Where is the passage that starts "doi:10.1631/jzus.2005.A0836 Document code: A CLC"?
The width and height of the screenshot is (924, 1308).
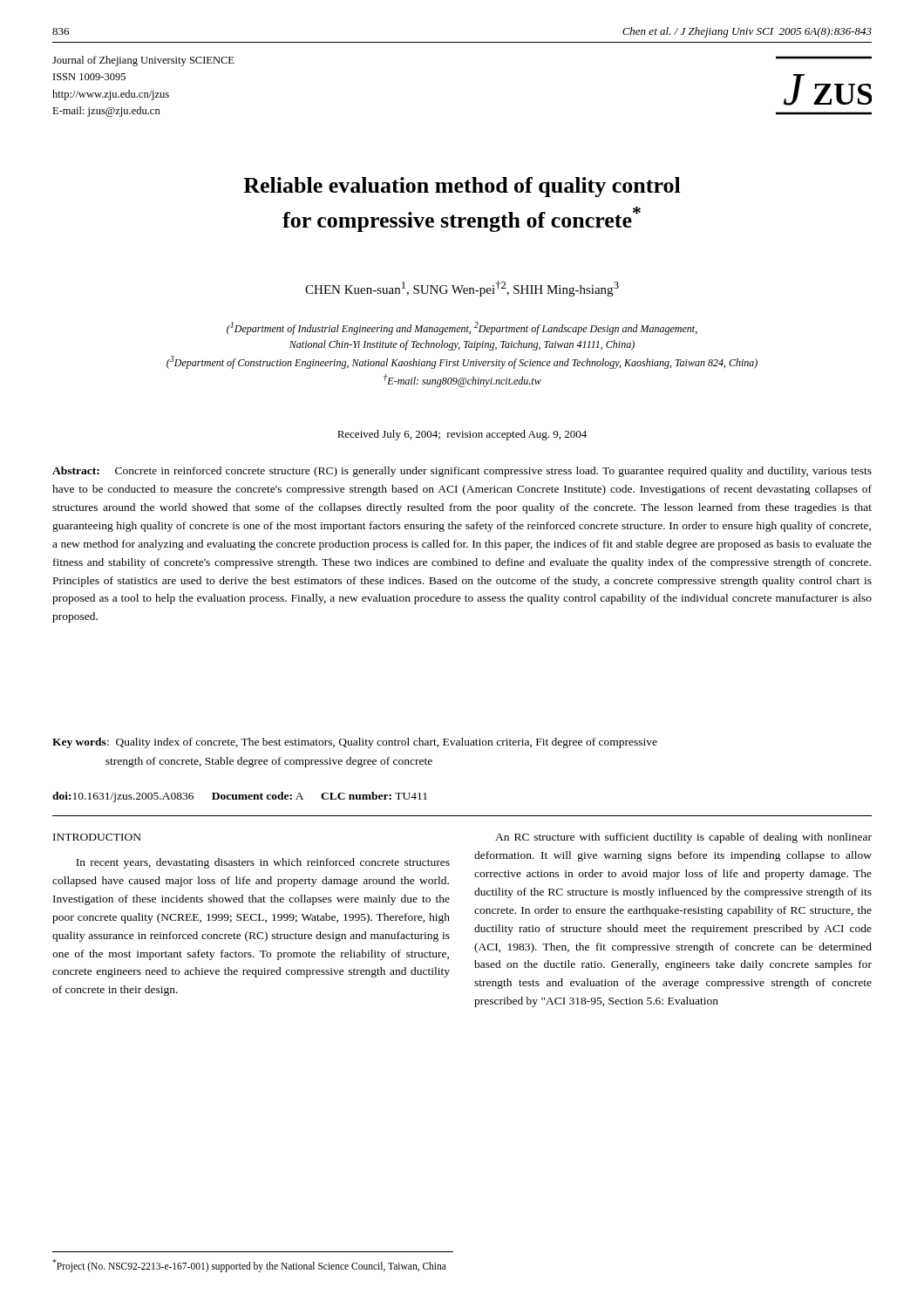pos(240,796)
